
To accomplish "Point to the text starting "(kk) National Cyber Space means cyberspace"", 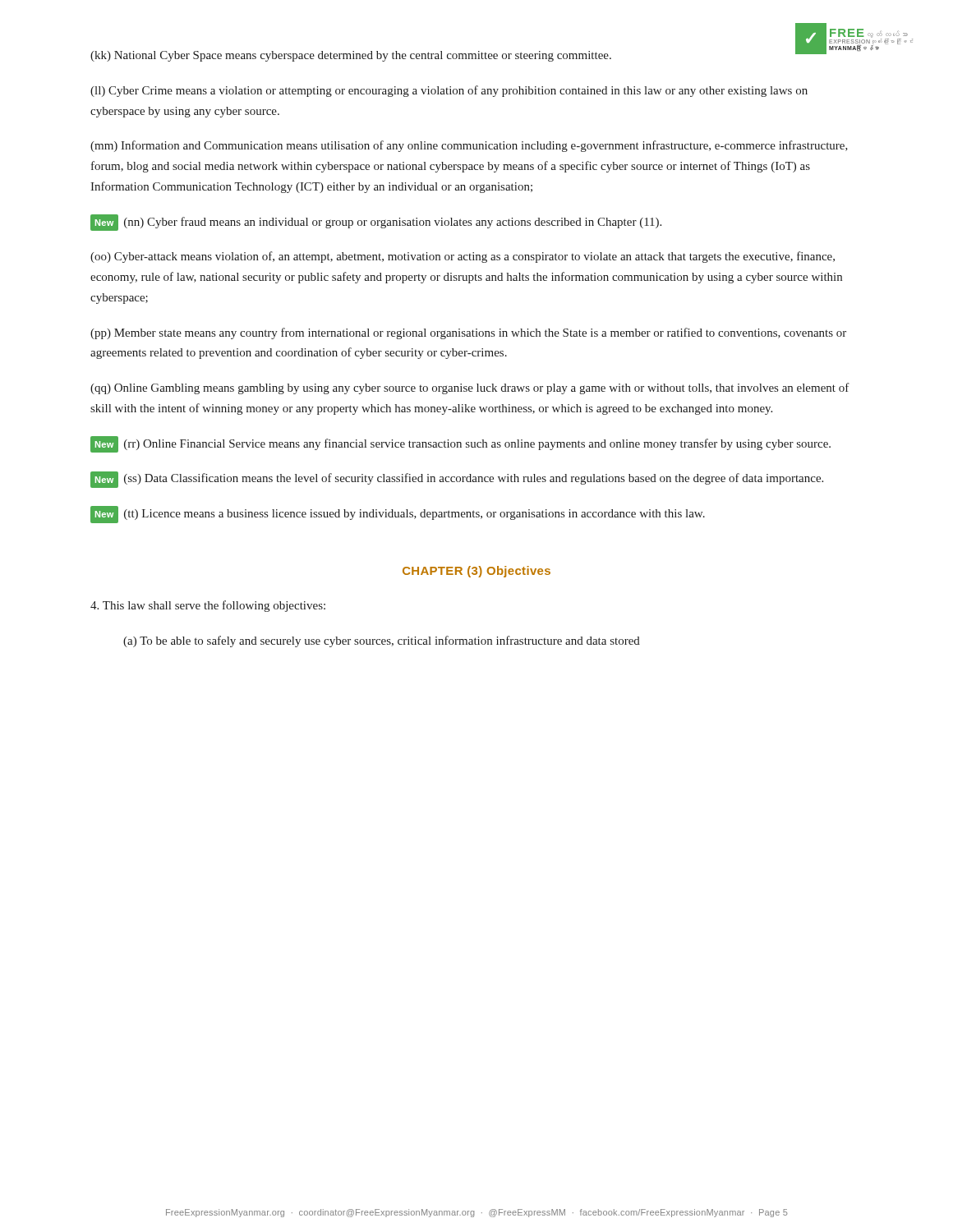I will click(x=351, y=55).
